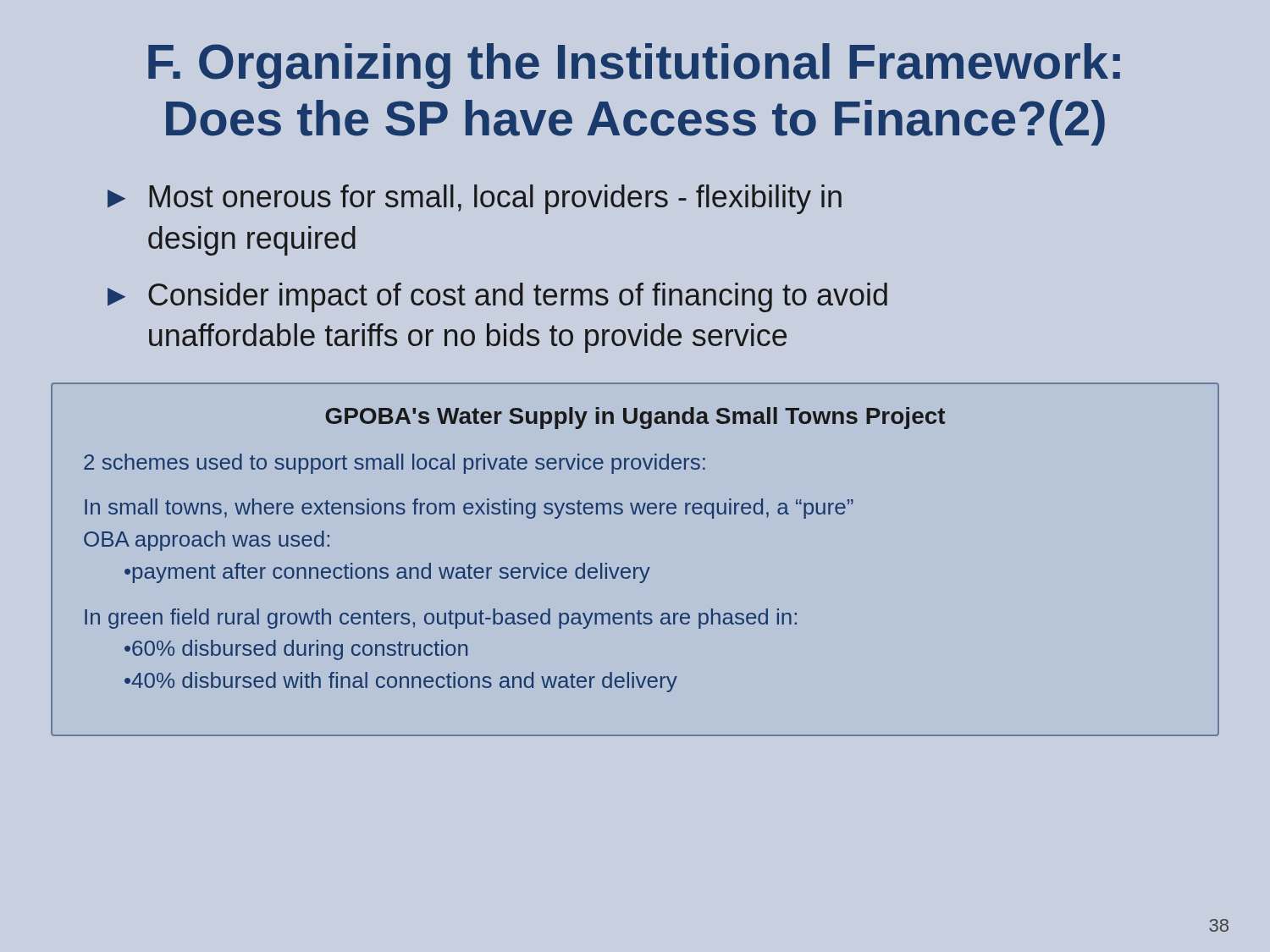Navigate to the block starting "F. Organizing the Institutional Framework:Does"

(x=635, y=90)
